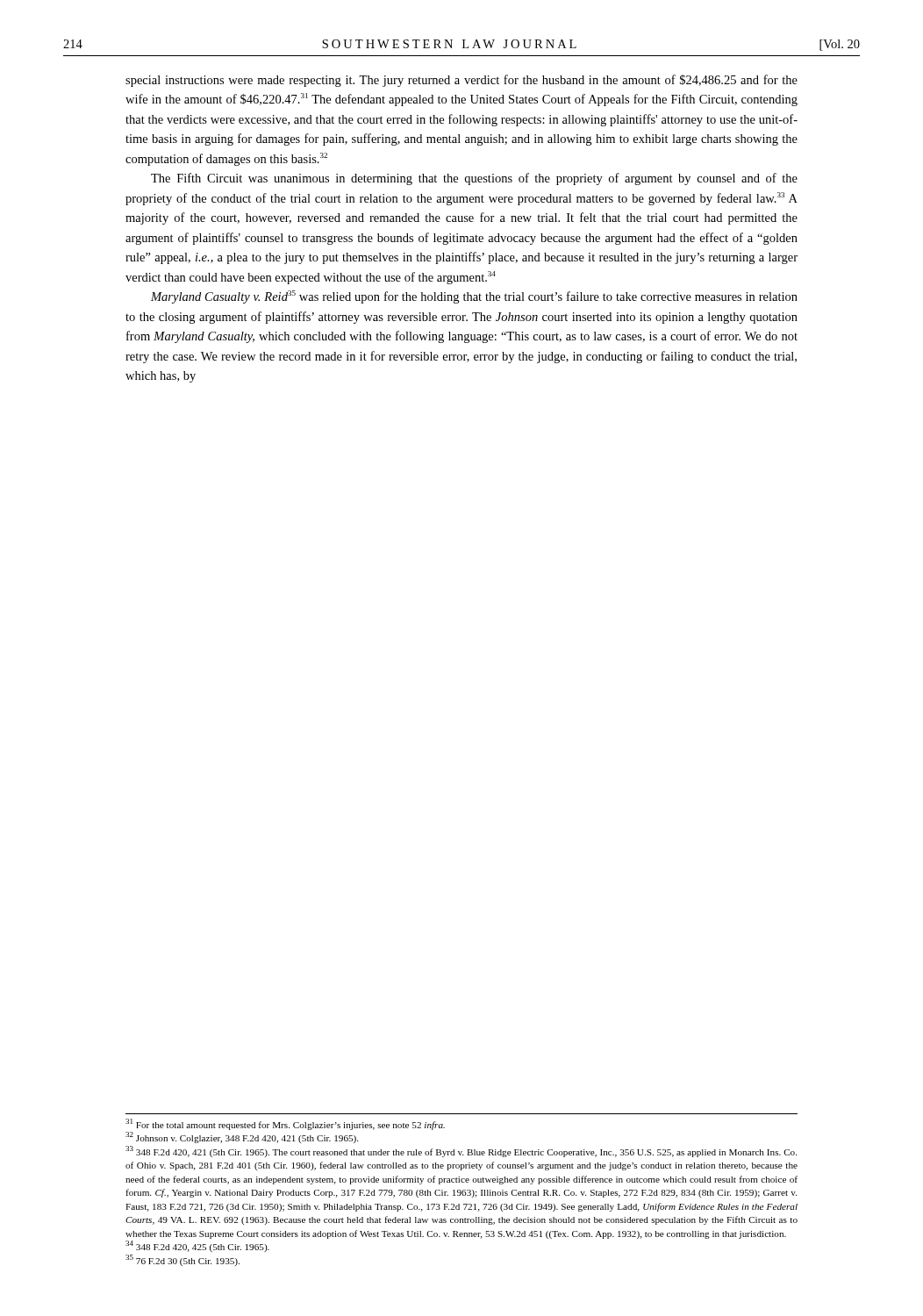The image size is (923, 1316).
Task: Click the passage that begins "31 For the total amount requested for Mrs."
Action: [462, 1192]
